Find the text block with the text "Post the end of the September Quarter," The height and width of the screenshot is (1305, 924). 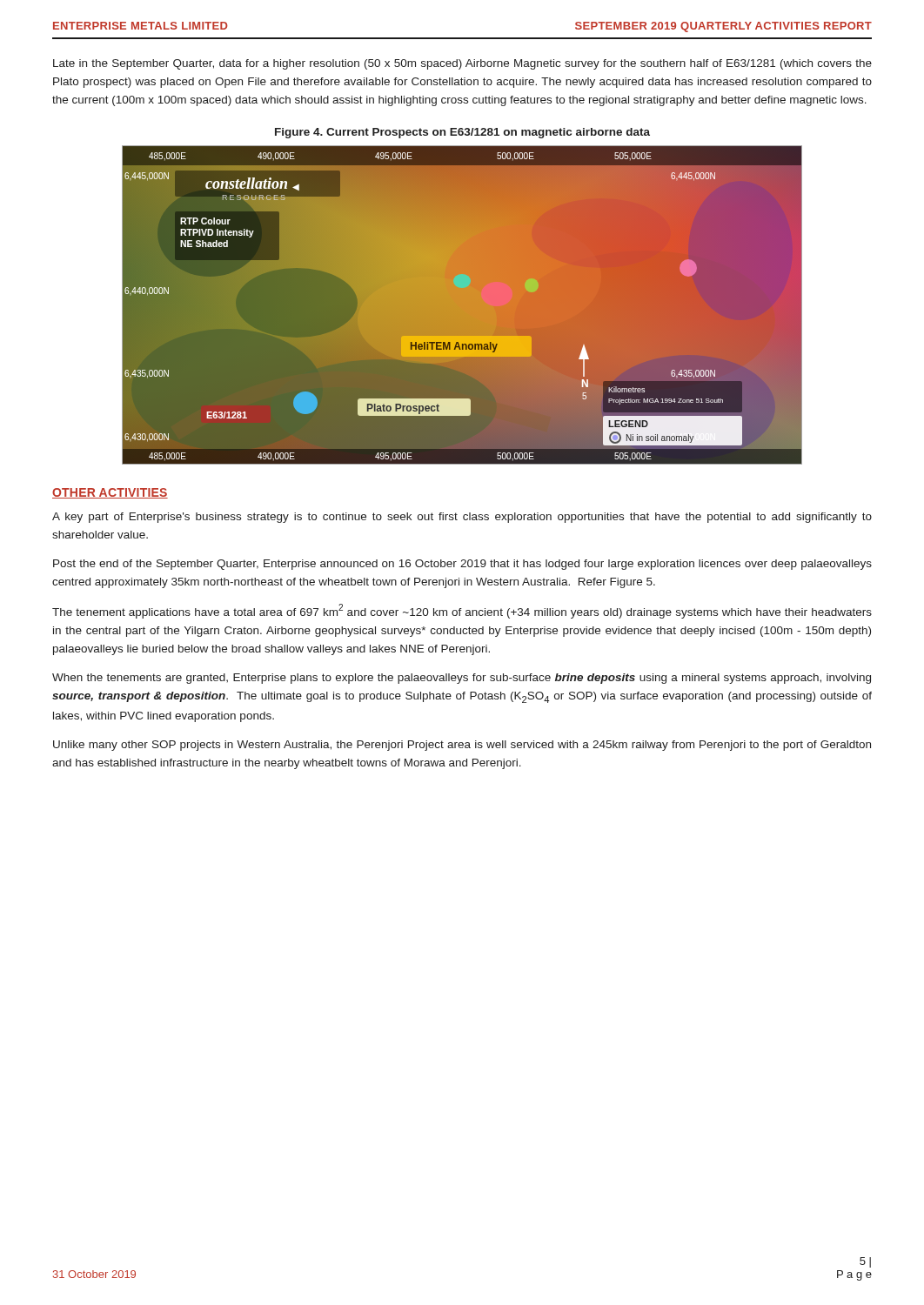[462, 572]
